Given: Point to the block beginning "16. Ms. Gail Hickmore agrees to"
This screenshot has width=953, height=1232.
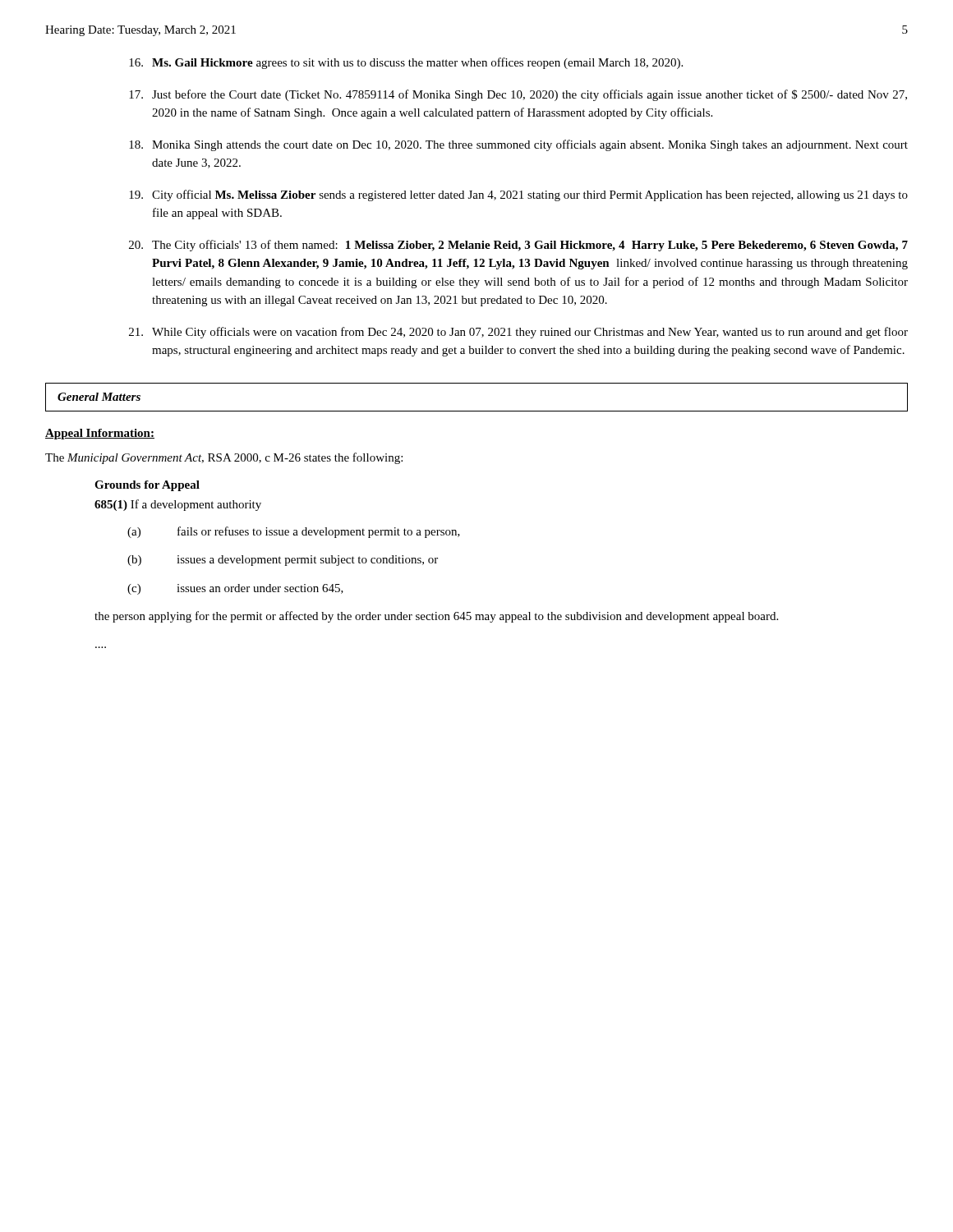Looking at the screenshot, I should point(476,63).
